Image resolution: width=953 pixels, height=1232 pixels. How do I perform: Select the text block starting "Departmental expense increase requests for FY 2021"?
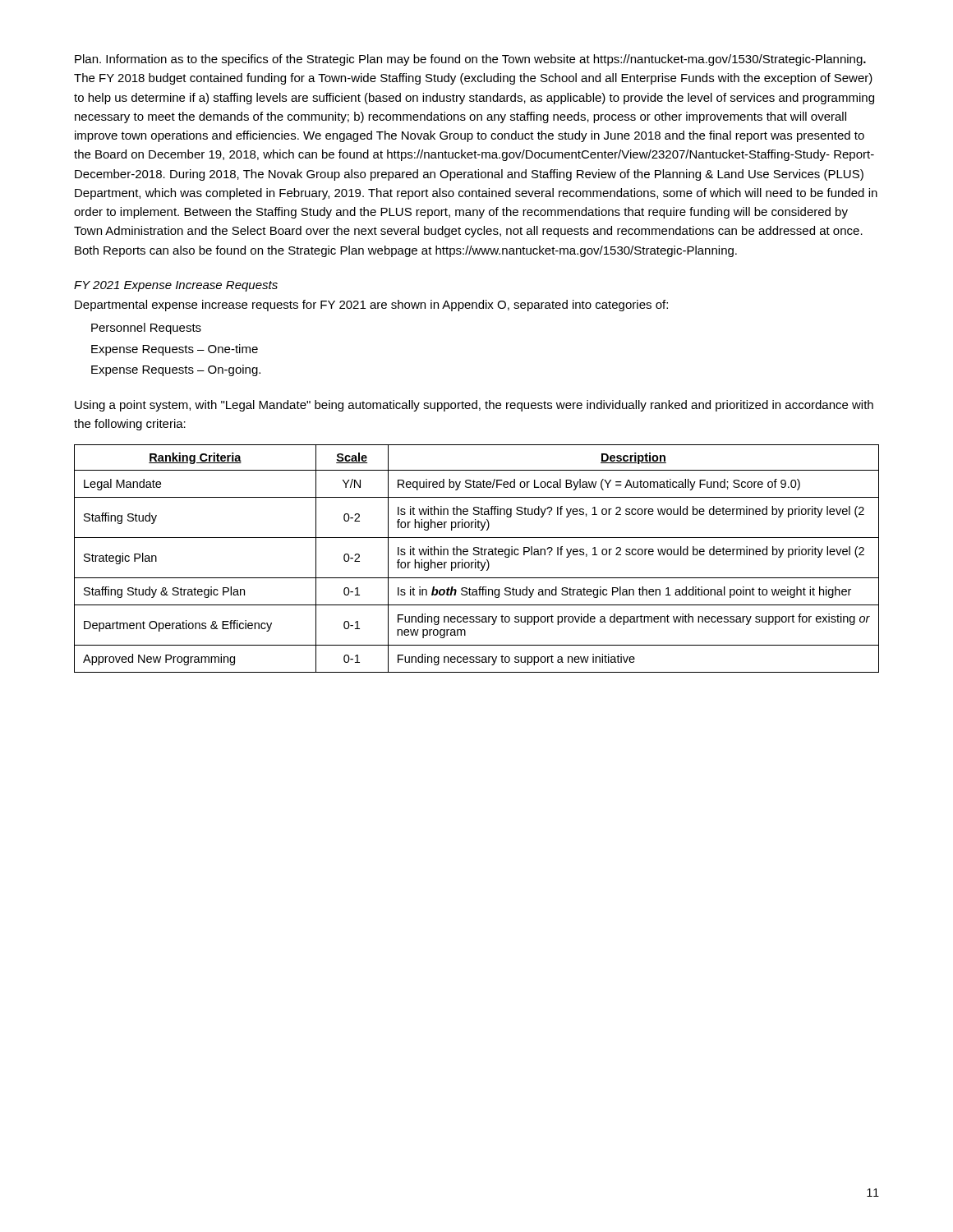[x=371, y=304]
